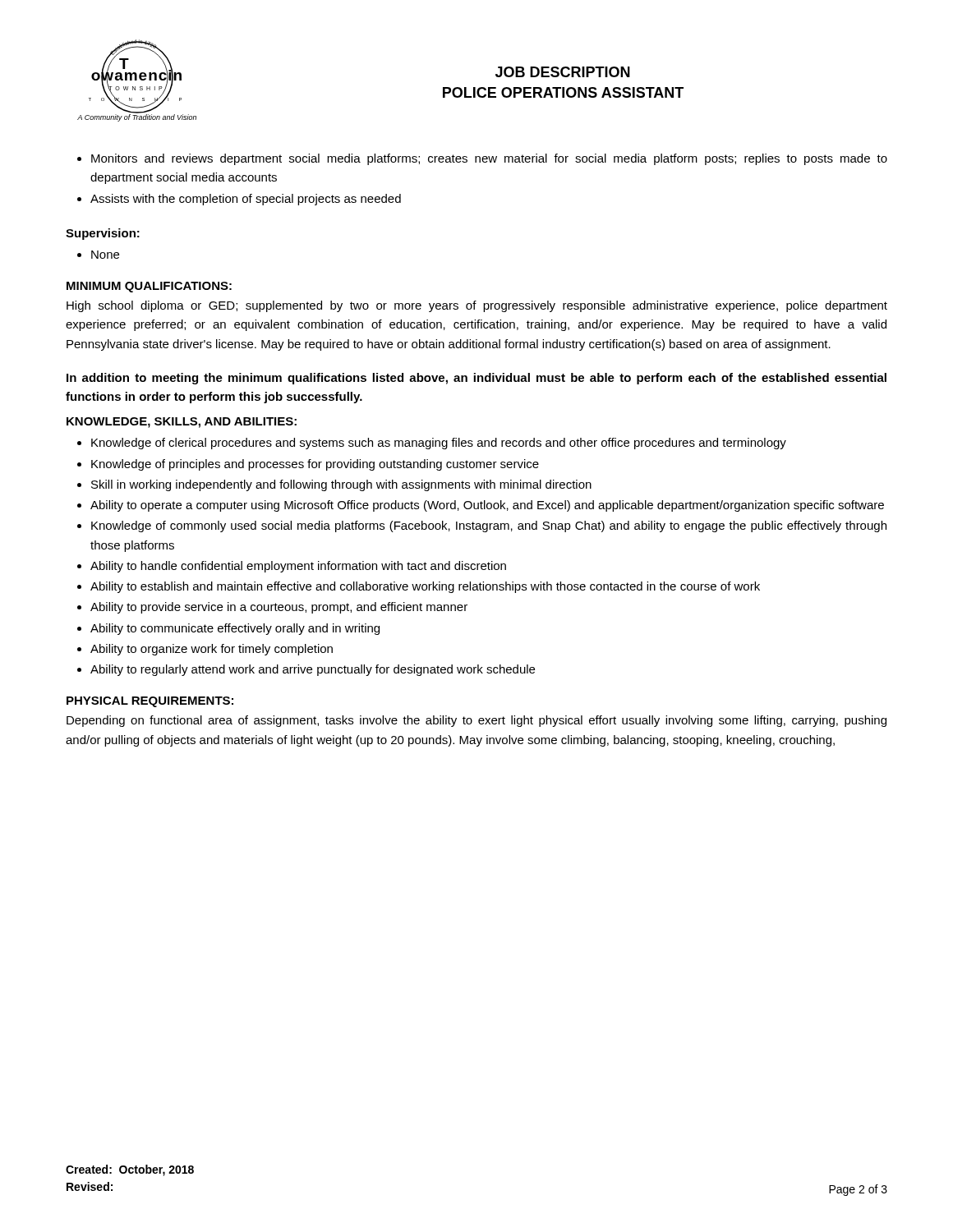
Task: Find the logo
Action: 140,83
